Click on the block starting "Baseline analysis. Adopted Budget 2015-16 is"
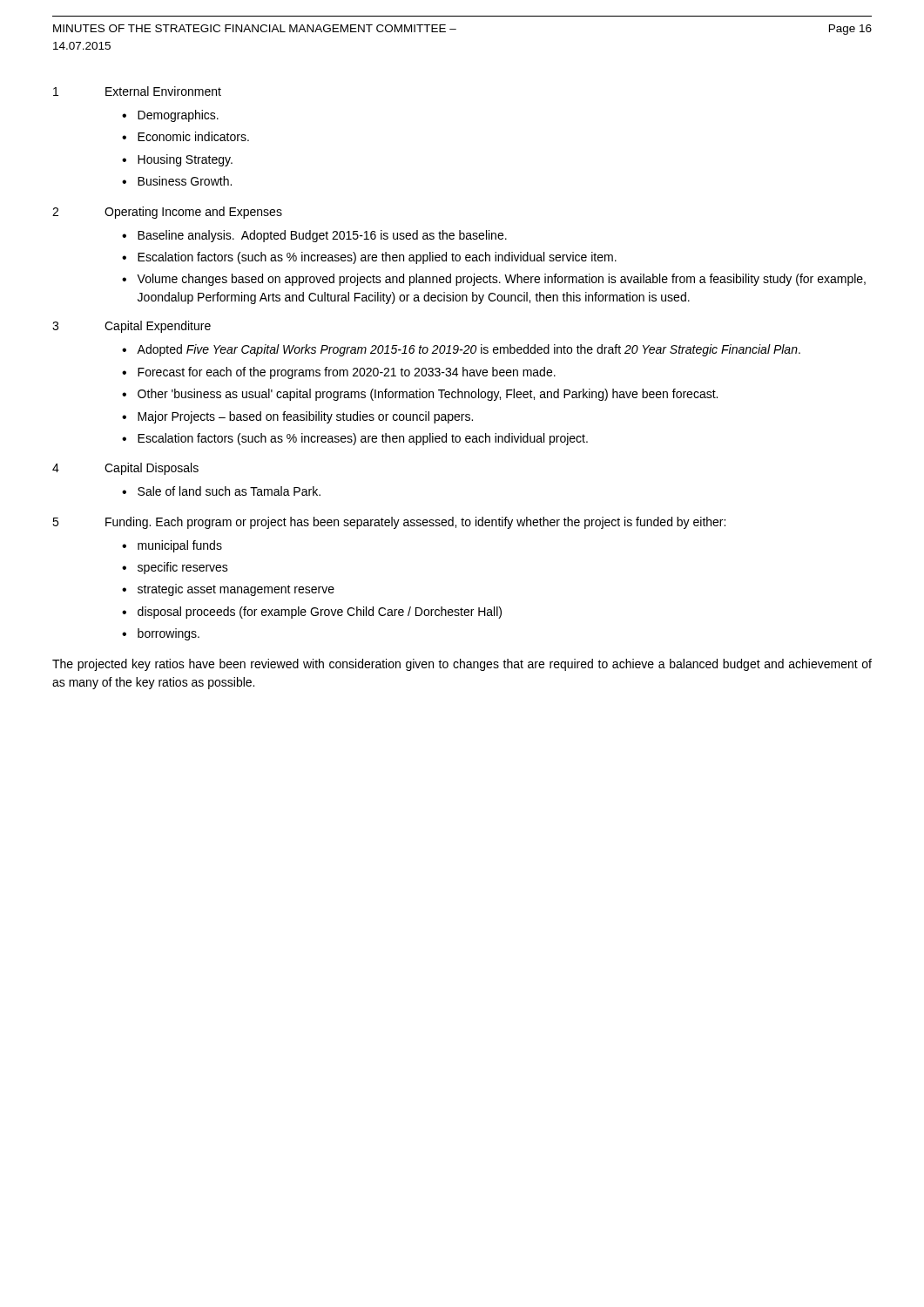This screenshot has width=924, height=1307. tap(322, 235)
